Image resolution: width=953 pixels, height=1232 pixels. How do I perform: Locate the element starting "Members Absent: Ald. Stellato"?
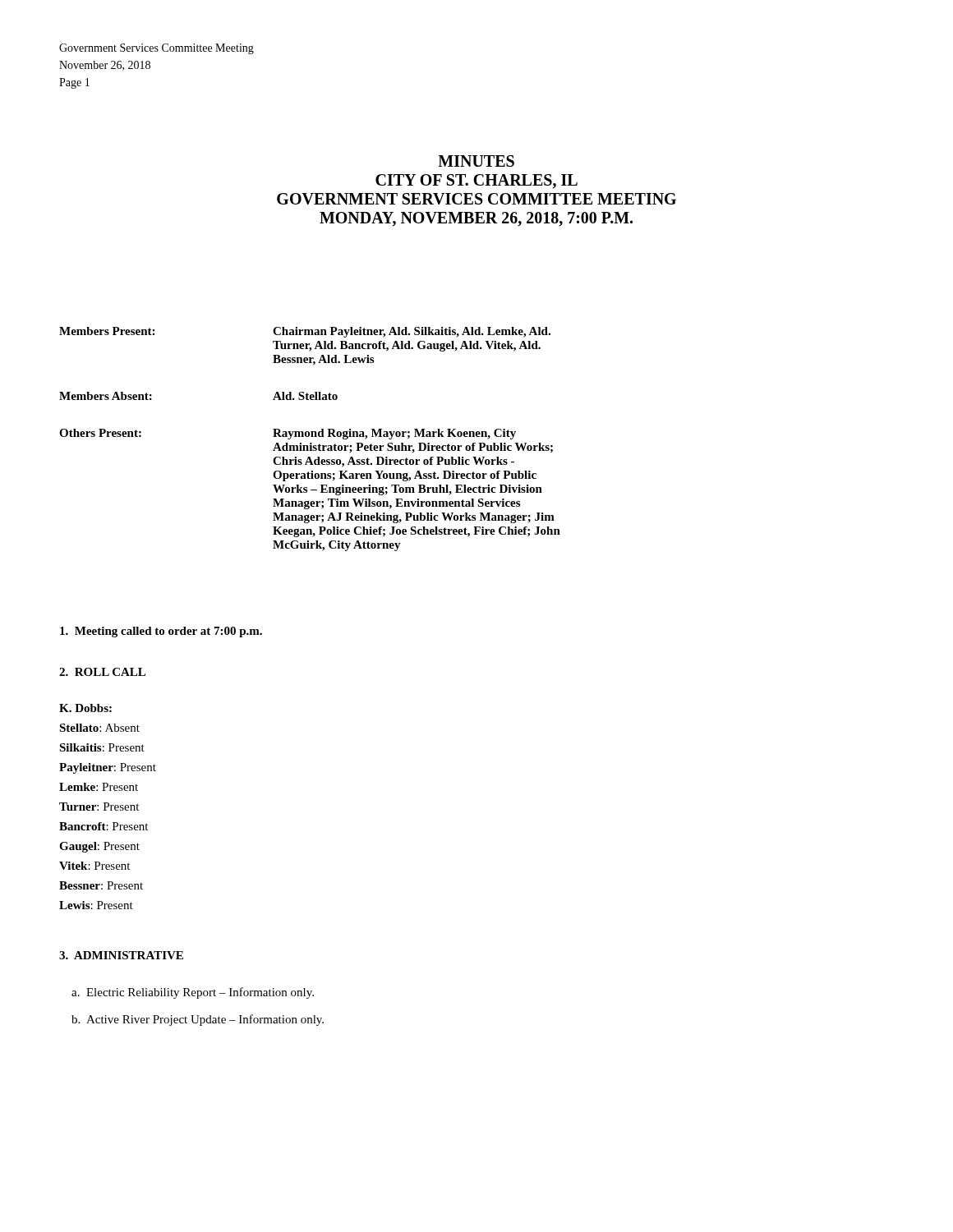click(x=104, y=395)
